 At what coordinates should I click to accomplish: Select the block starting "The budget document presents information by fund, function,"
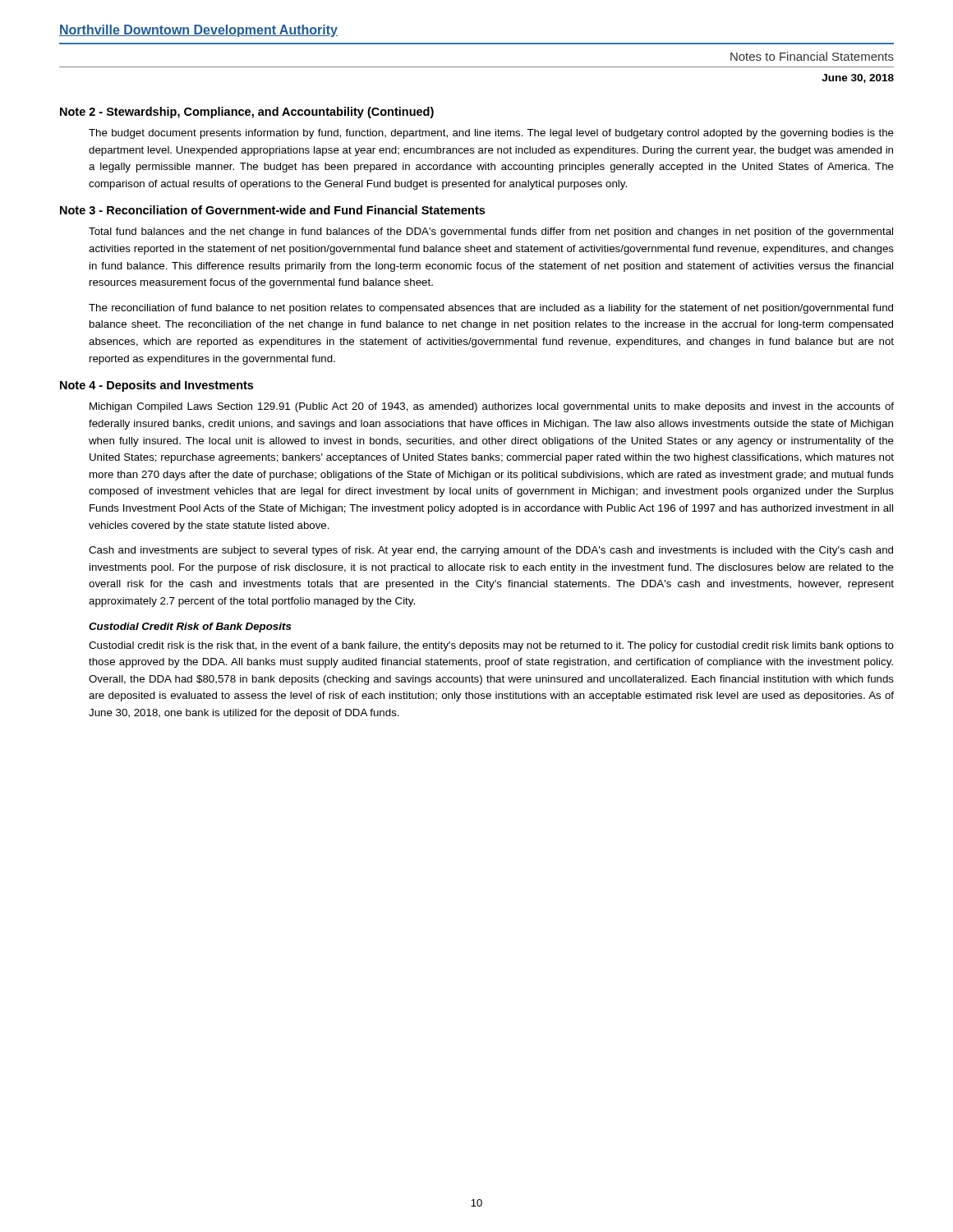[x=491, y=158]
